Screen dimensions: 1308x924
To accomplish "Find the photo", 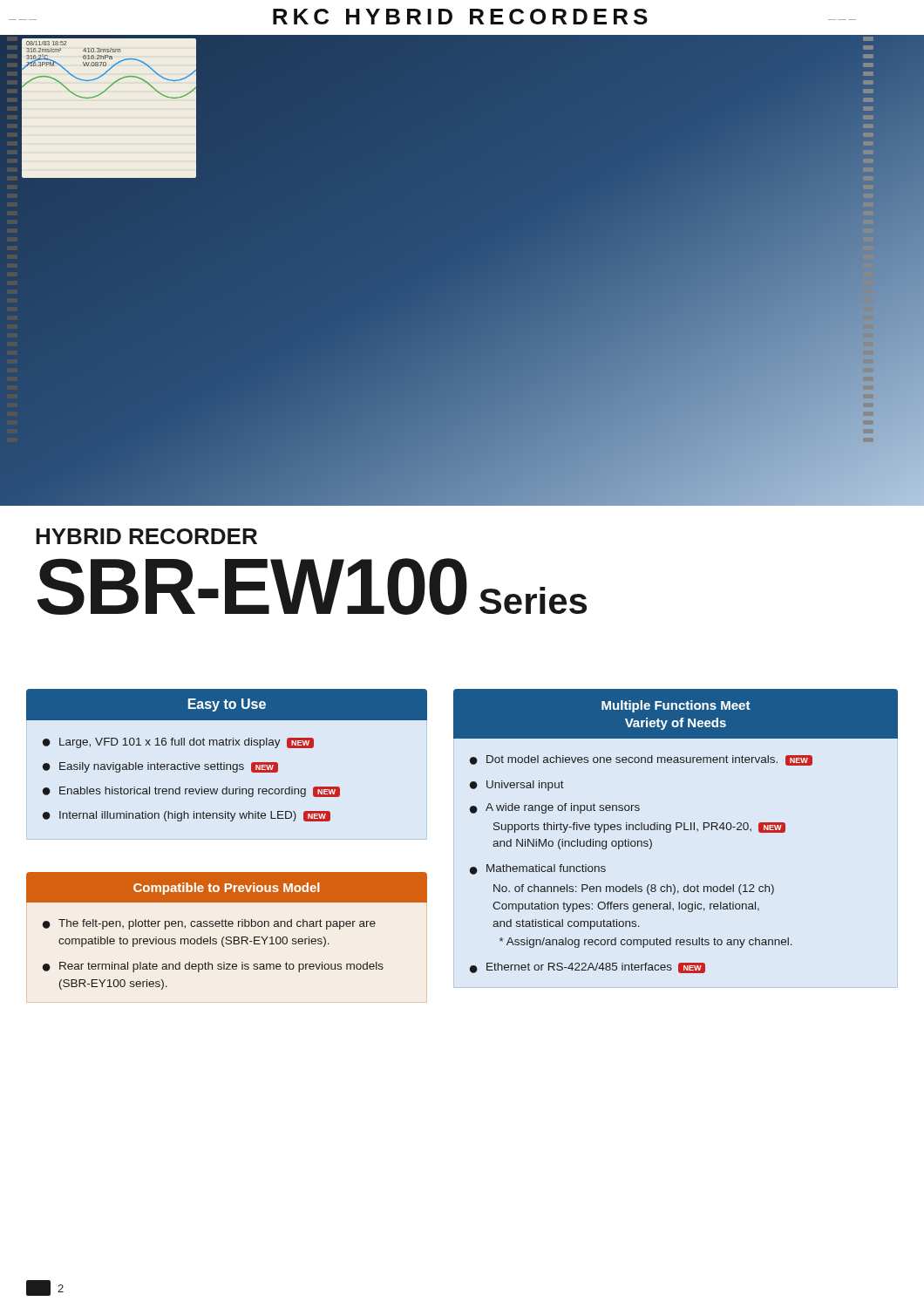I will coord(462,253).
